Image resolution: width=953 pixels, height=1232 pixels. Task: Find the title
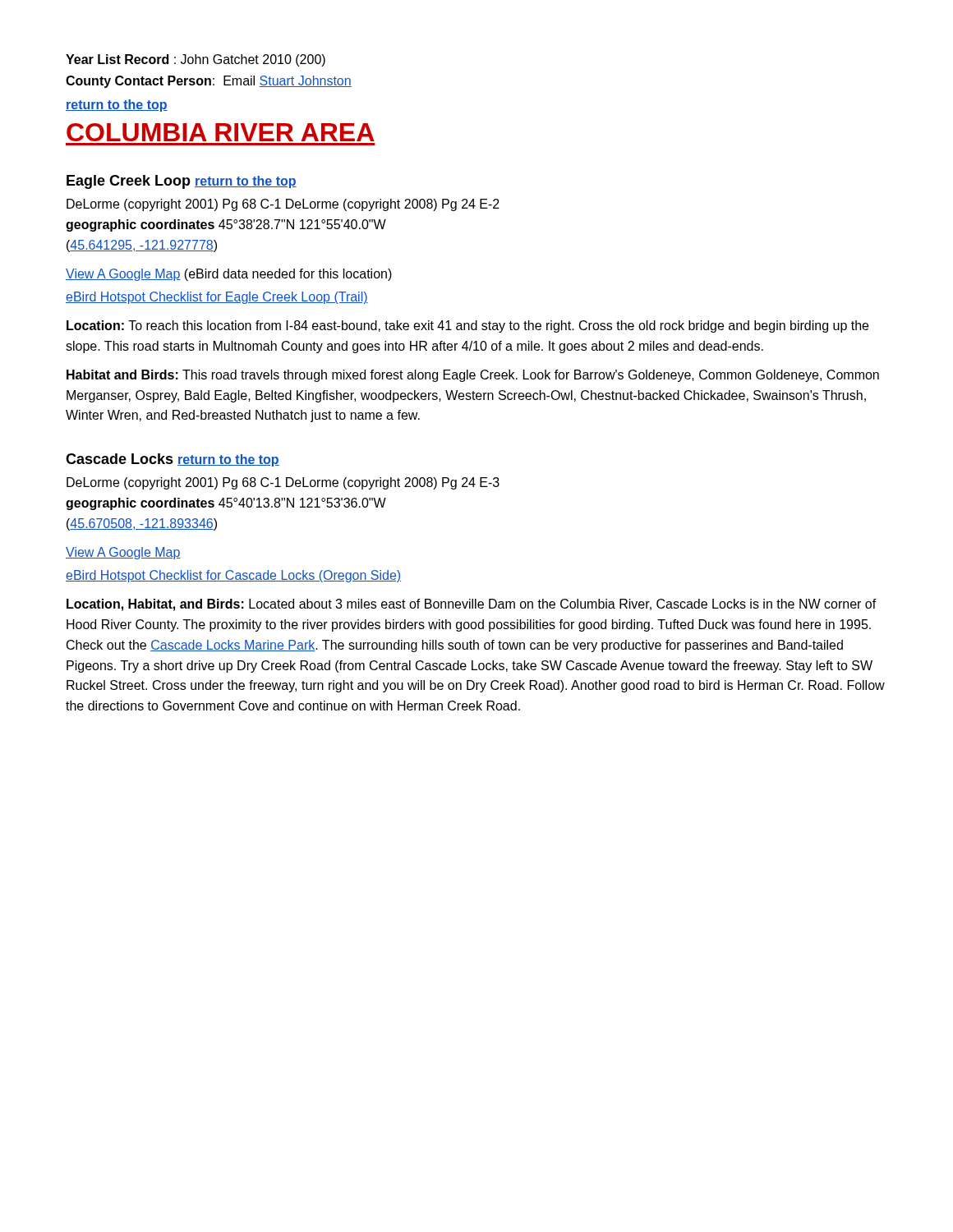220,132
